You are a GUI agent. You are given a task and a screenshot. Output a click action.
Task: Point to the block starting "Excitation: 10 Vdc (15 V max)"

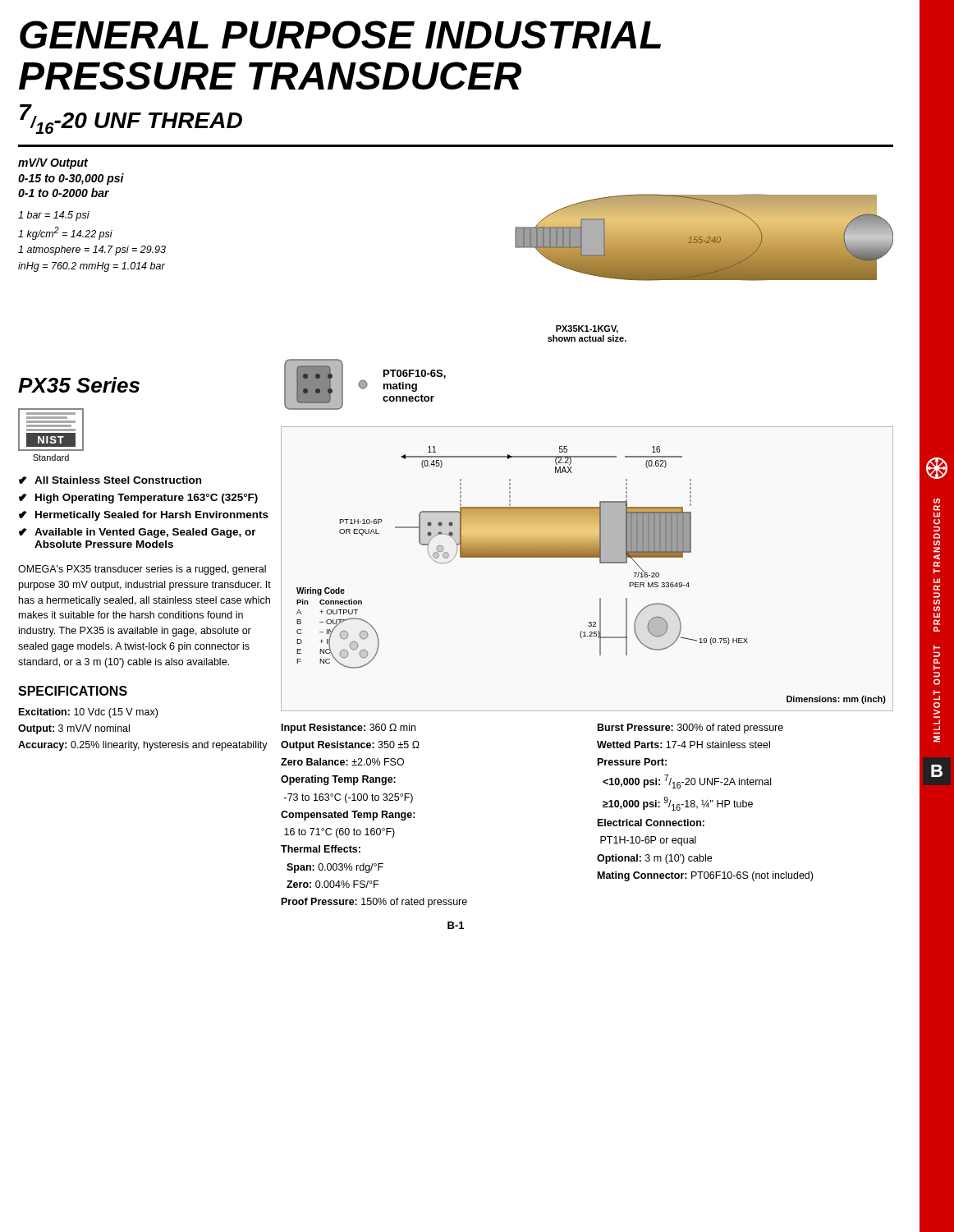(x=143, y=729)
